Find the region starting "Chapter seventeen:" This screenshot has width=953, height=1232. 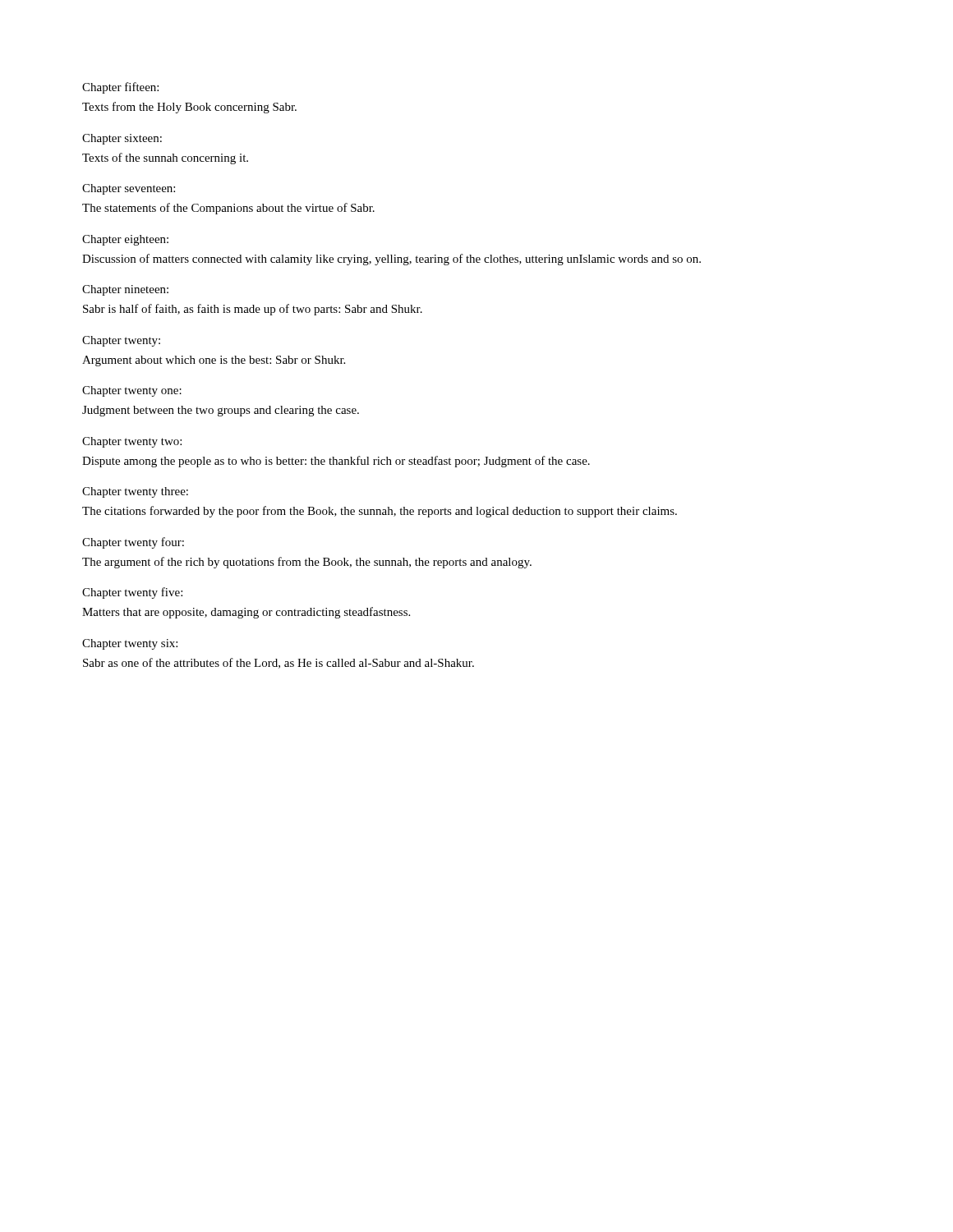(x=129, y=189)
